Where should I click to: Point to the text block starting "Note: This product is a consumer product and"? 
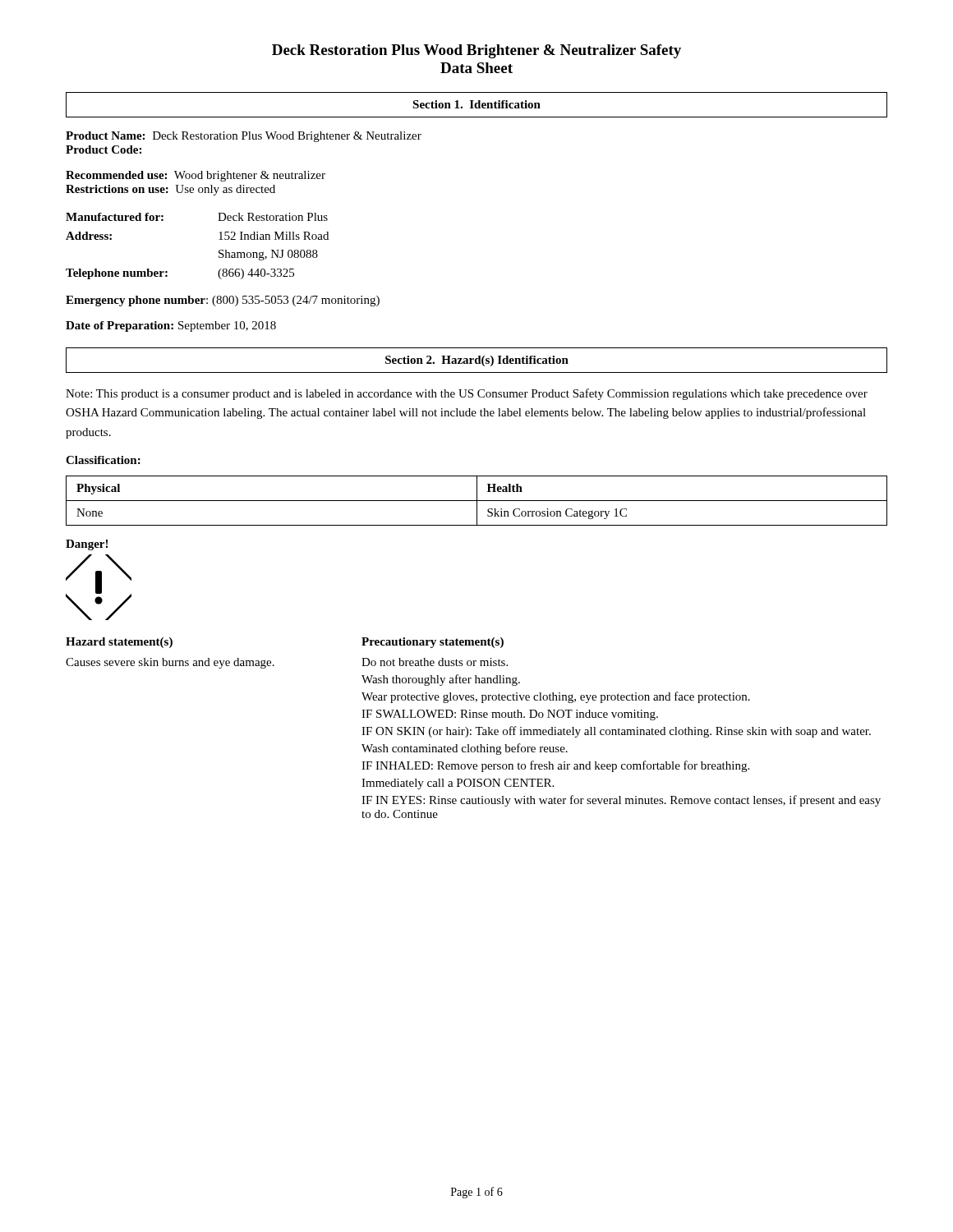click(467, 413)
